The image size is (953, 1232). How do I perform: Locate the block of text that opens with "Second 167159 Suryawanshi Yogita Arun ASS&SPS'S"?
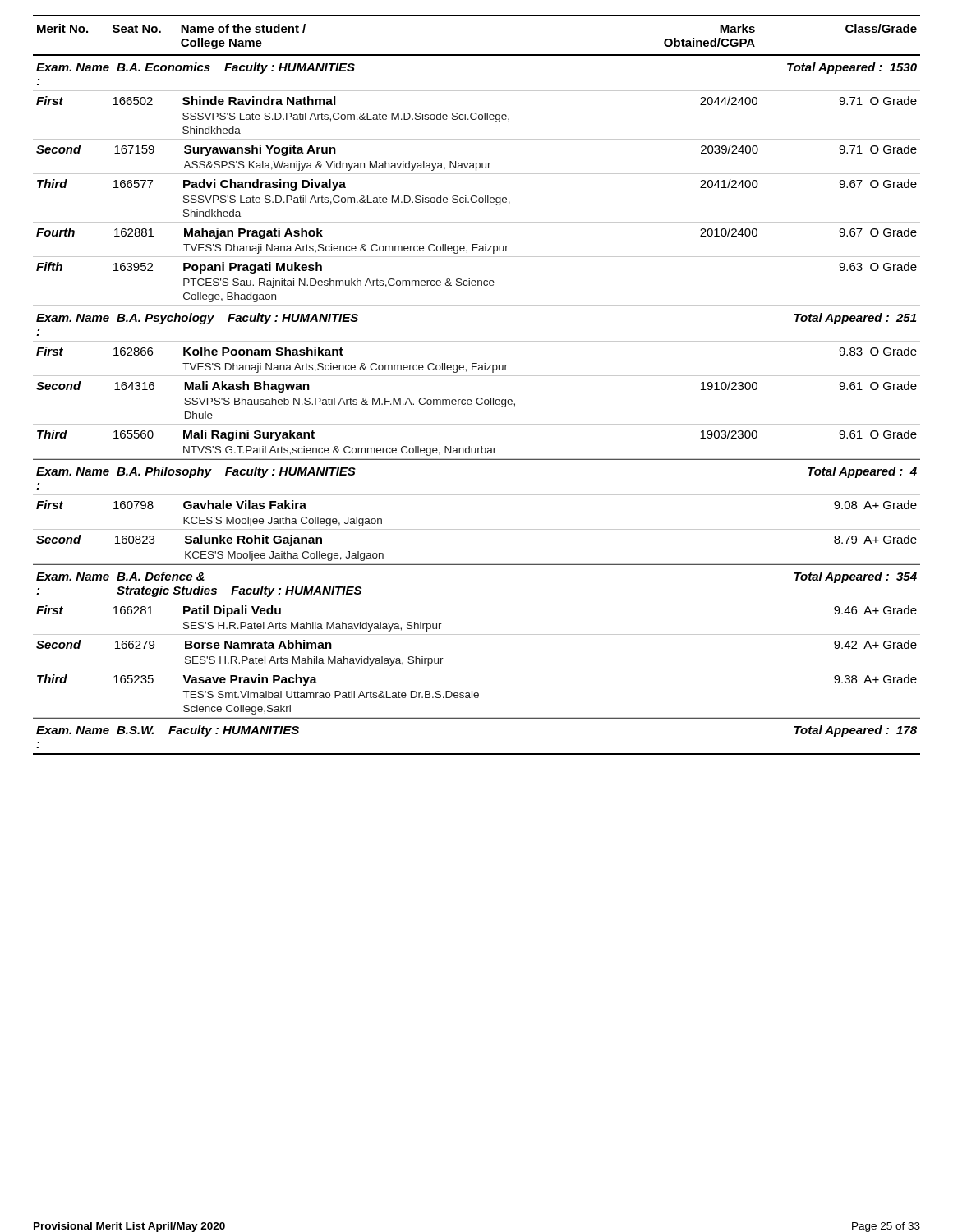tap(476, 157)
